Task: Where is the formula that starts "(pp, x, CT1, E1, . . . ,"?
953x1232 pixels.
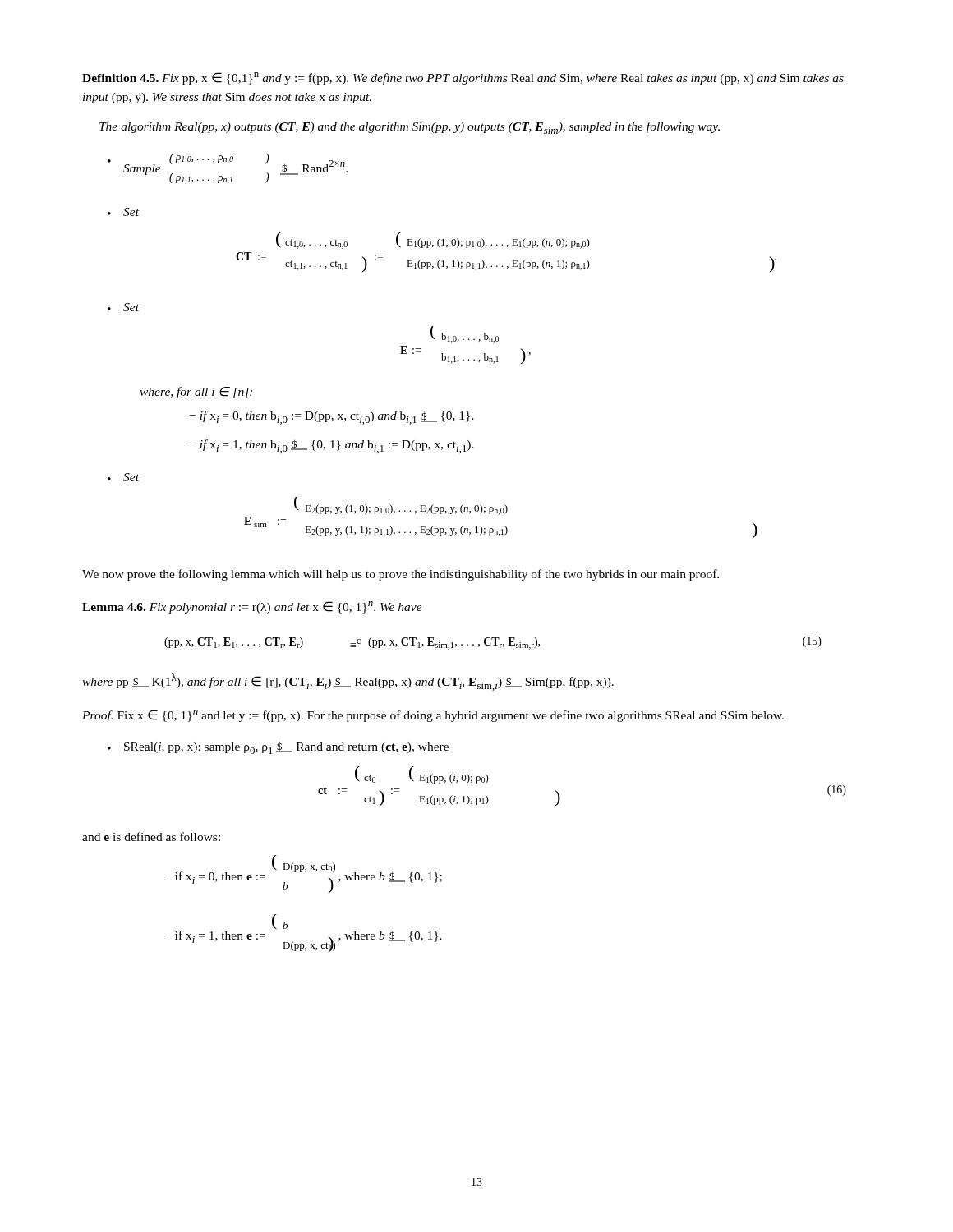Action: 489,641
